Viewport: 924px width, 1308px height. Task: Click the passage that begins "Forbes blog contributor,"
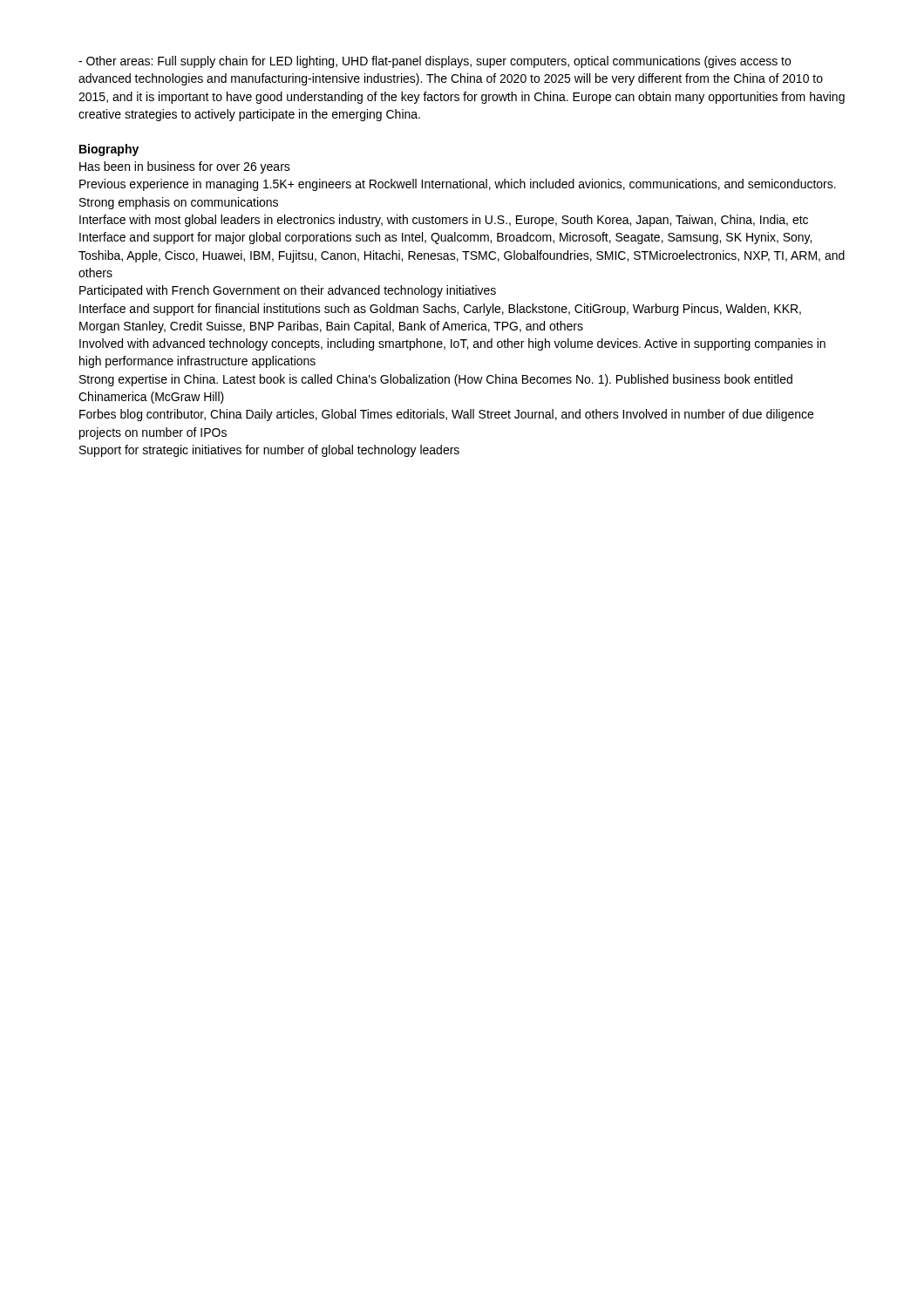pyautogui.click(x=446, y=423)
